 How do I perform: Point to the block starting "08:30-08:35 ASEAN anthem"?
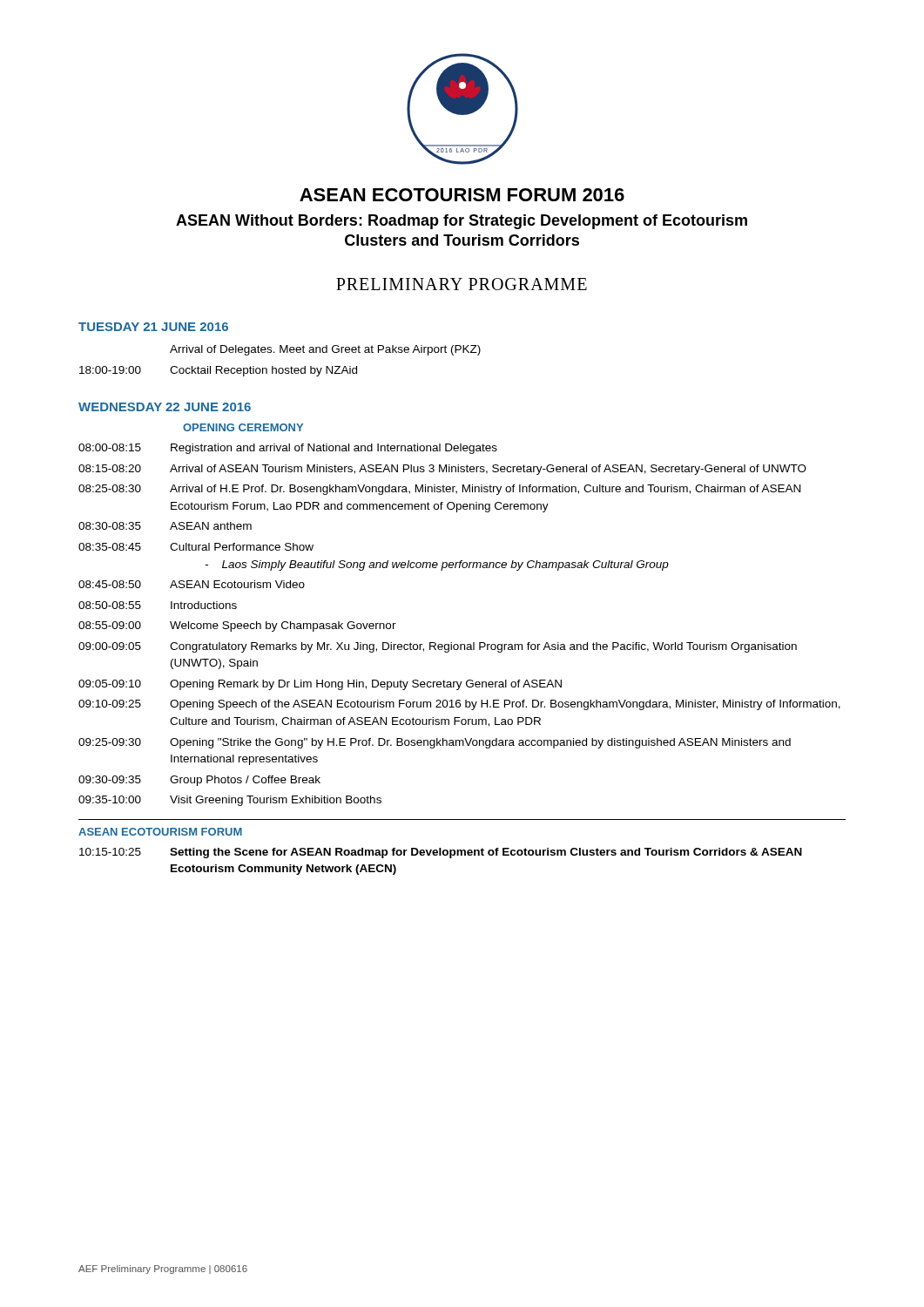[109, 527]
